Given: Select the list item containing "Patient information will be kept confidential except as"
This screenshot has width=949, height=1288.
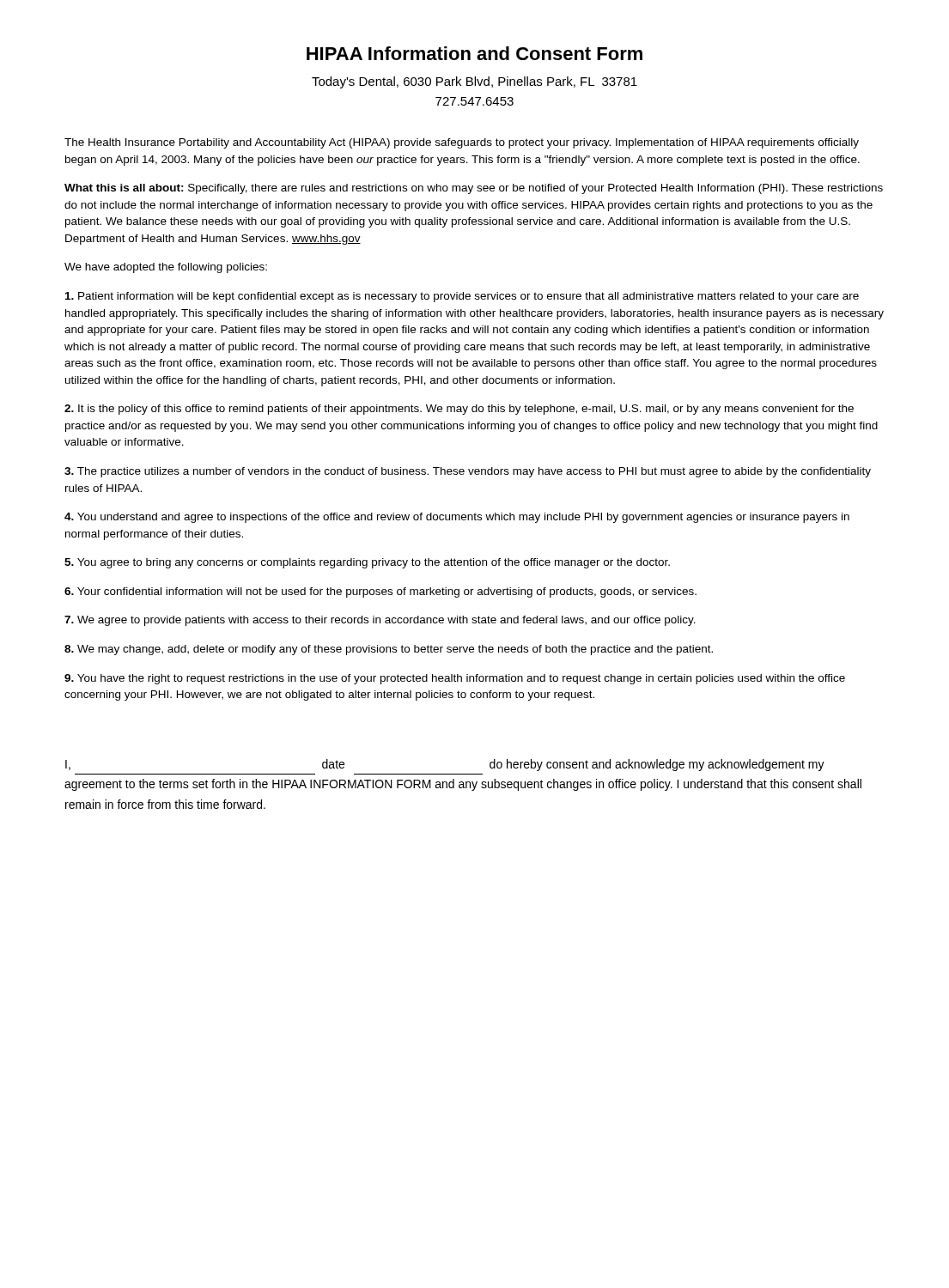Looking at the screenshot, I should 474,338.
